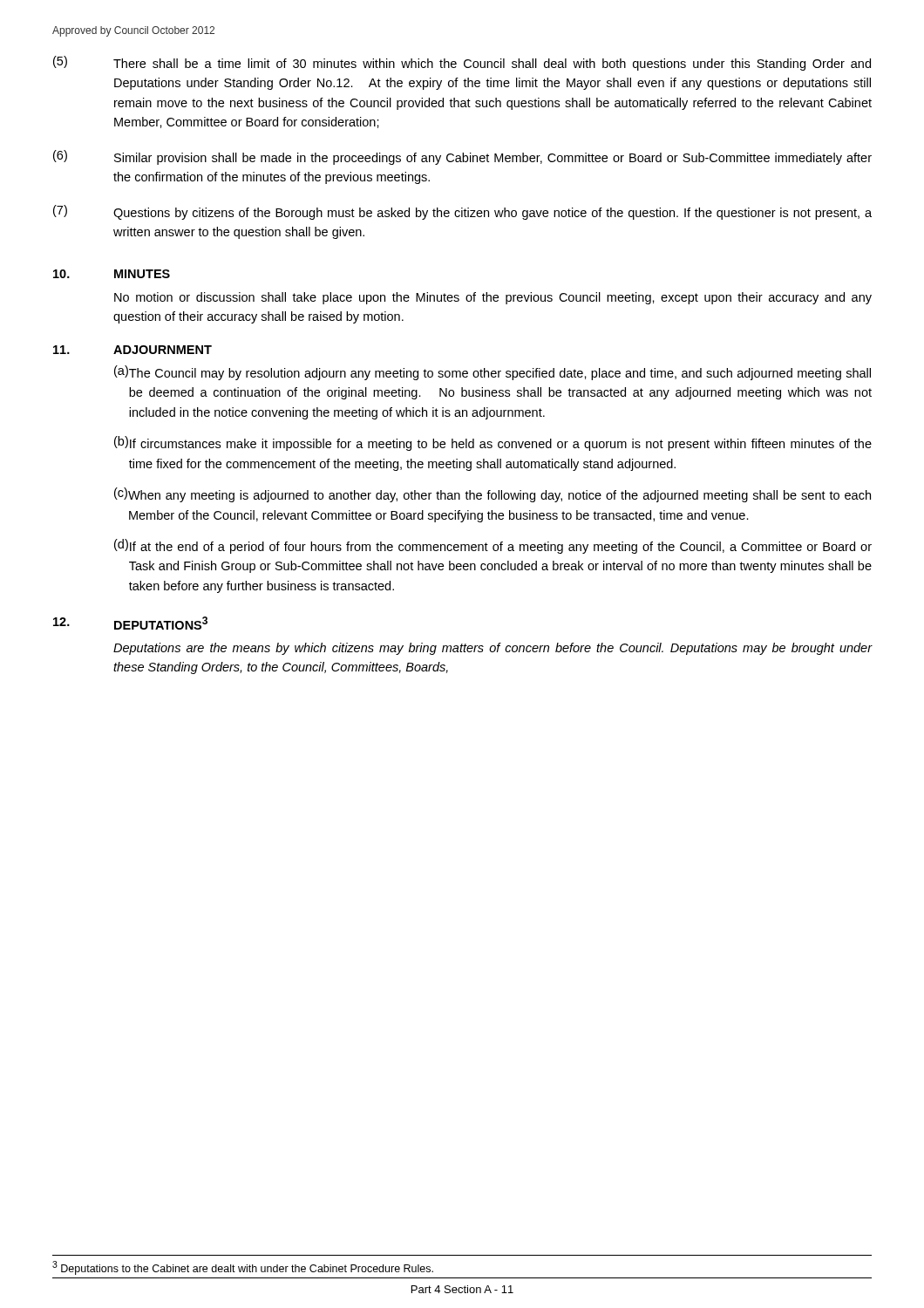Select the list item that says "(c) When any meeting is adjourned to another"

462,505
